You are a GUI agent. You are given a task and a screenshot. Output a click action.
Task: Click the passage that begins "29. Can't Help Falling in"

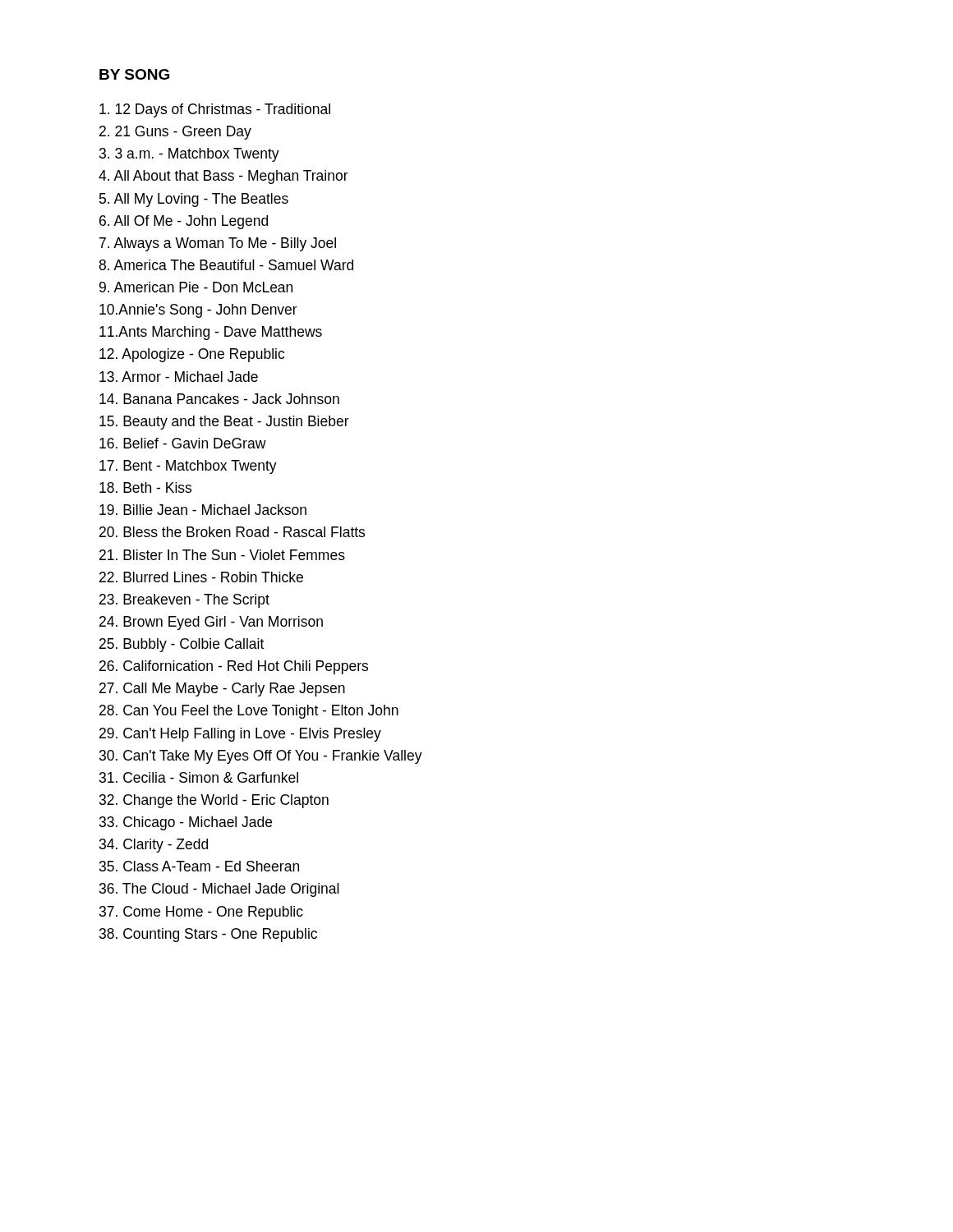pyautogui.click(x=240, y=733)
